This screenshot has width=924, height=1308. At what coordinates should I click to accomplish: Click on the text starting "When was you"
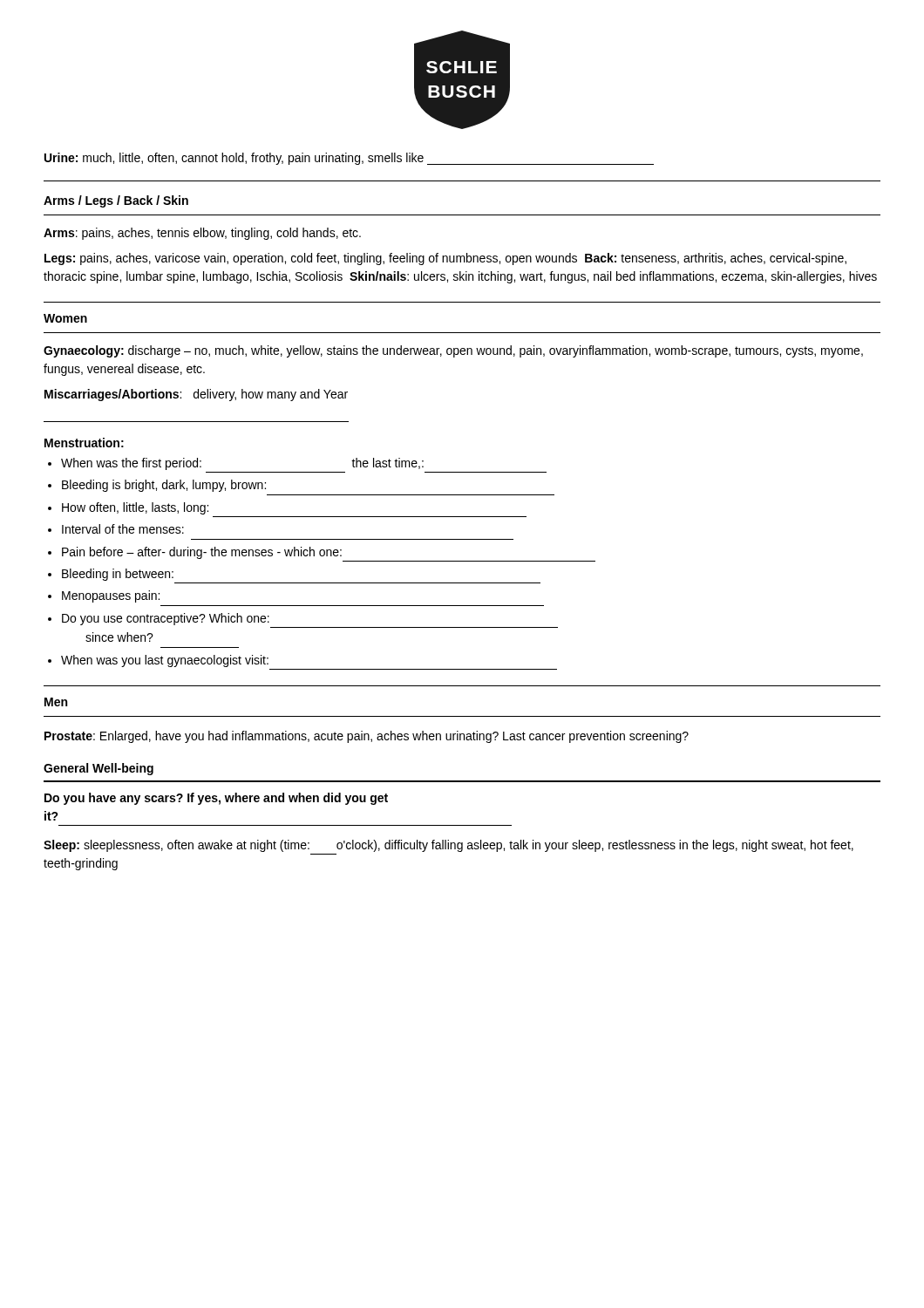309,661
